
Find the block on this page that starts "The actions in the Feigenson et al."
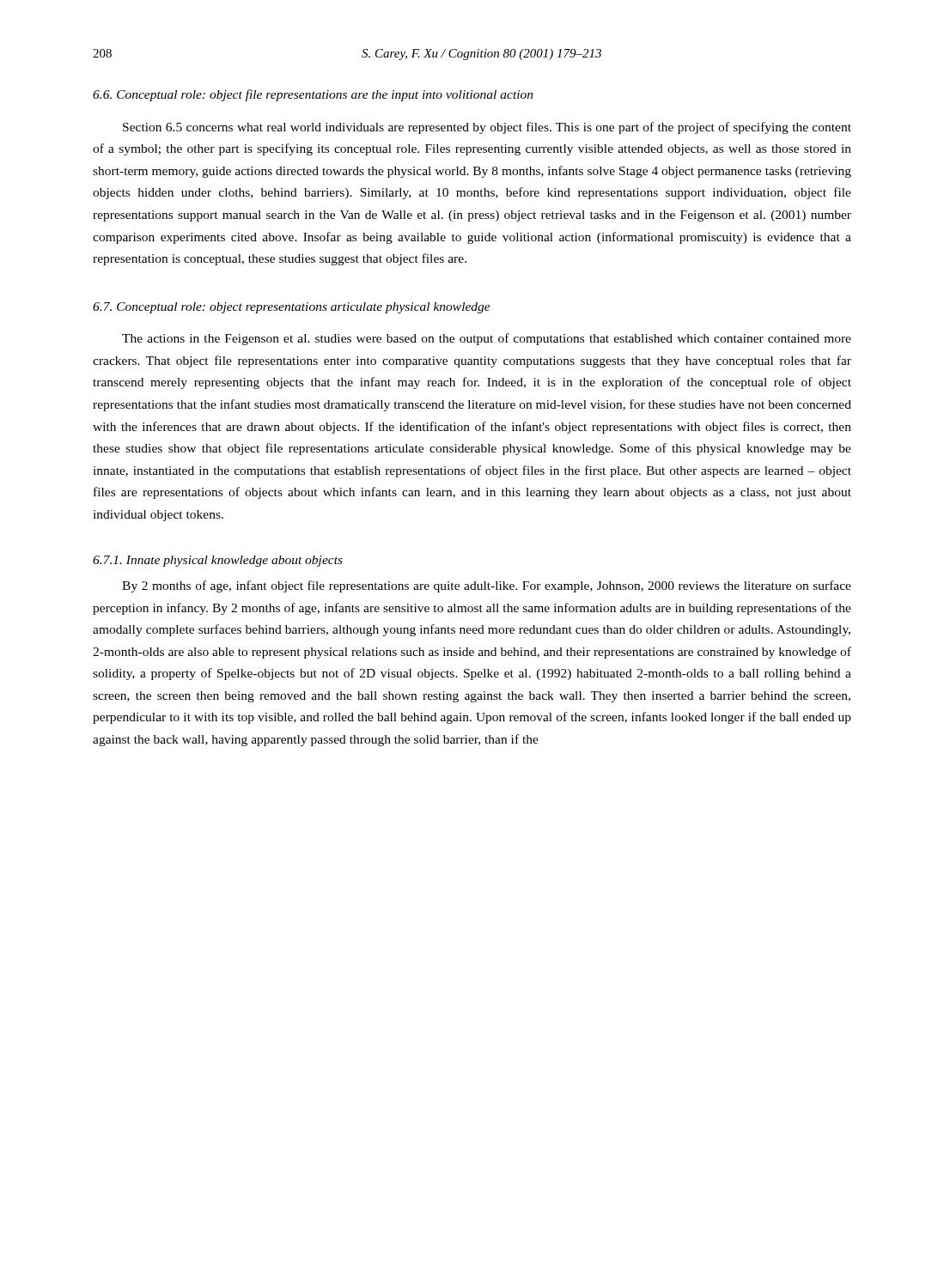(x=472, y=426)
